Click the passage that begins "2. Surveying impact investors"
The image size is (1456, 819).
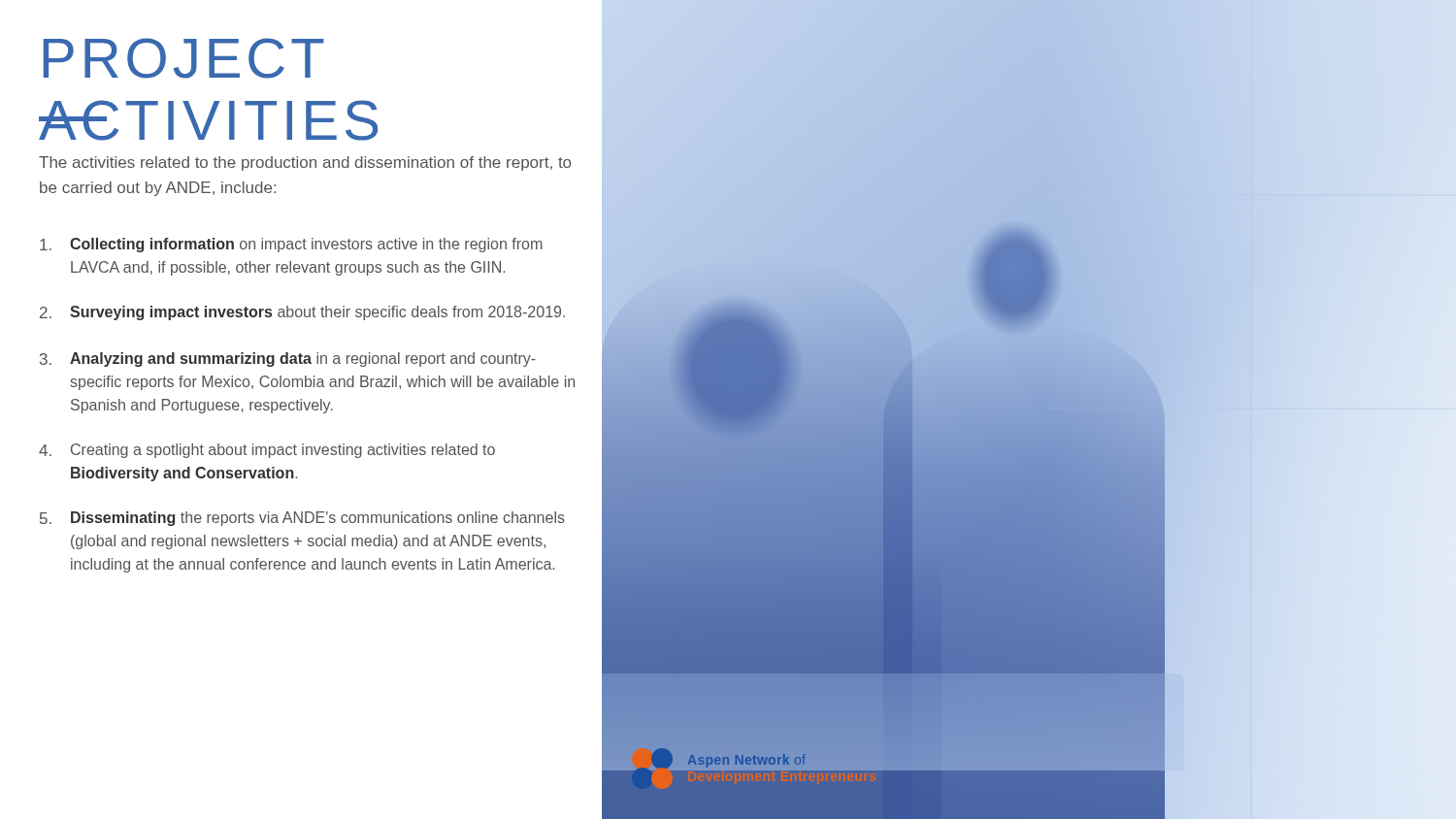click(313, 313)
